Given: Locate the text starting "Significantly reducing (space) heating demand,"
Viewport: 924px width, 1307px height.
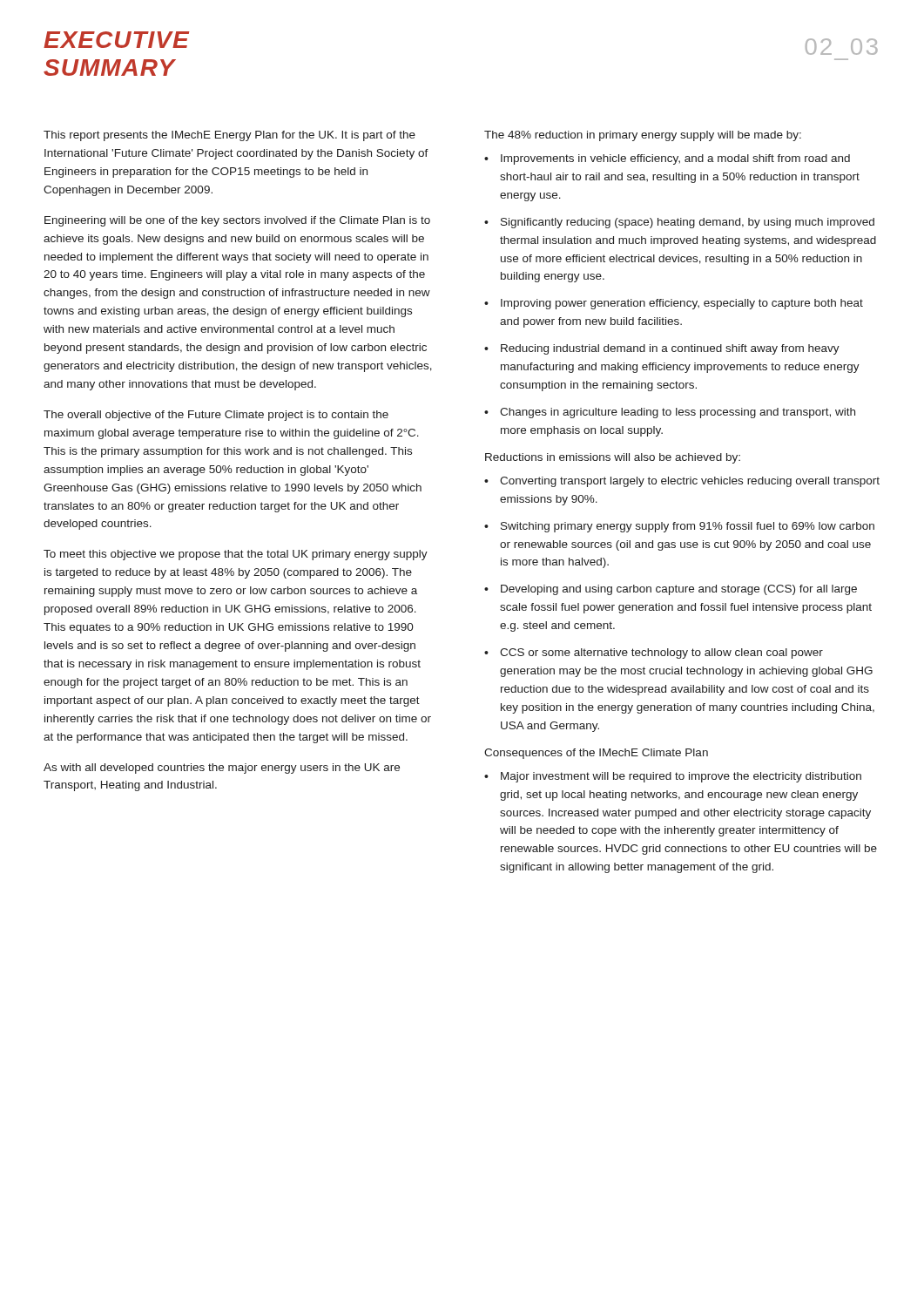Looking at the screenshot, I should pyautogui.click(x=688, y=249).
